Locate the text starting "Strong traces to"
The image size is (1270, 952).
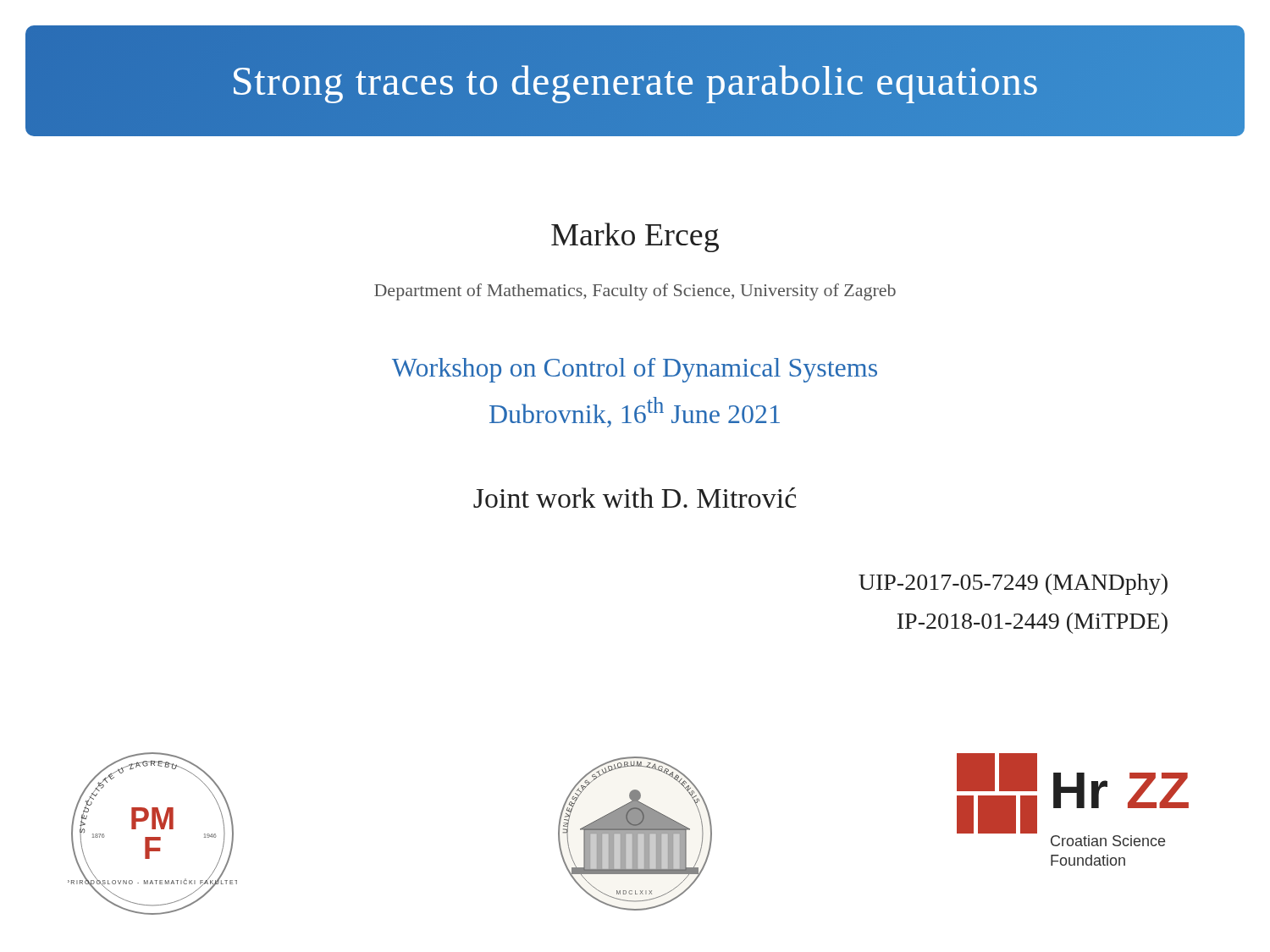point(635,81)
